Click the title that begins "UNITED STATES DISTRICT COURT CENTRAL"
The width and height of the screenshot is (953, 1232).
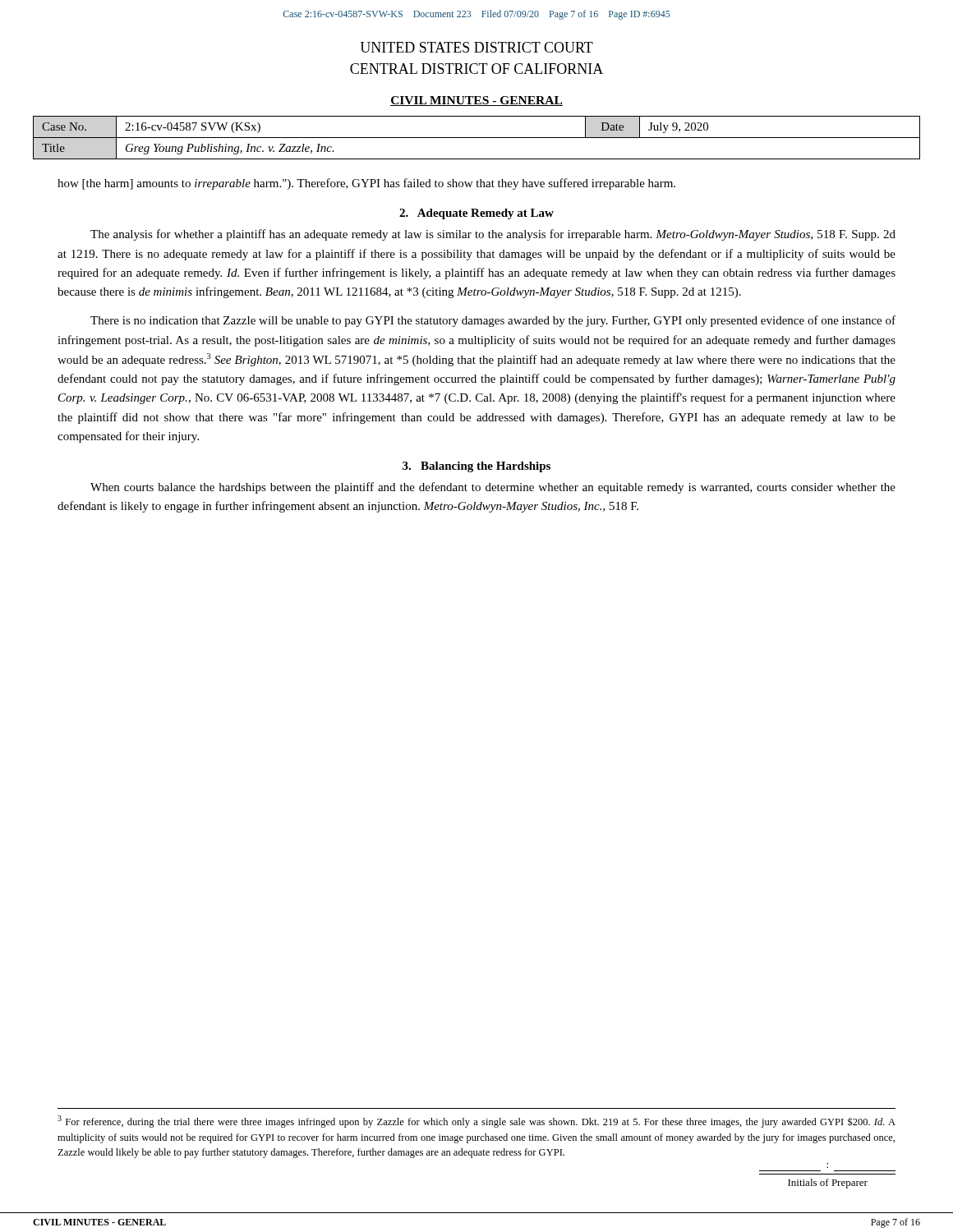tap(476, 58)
